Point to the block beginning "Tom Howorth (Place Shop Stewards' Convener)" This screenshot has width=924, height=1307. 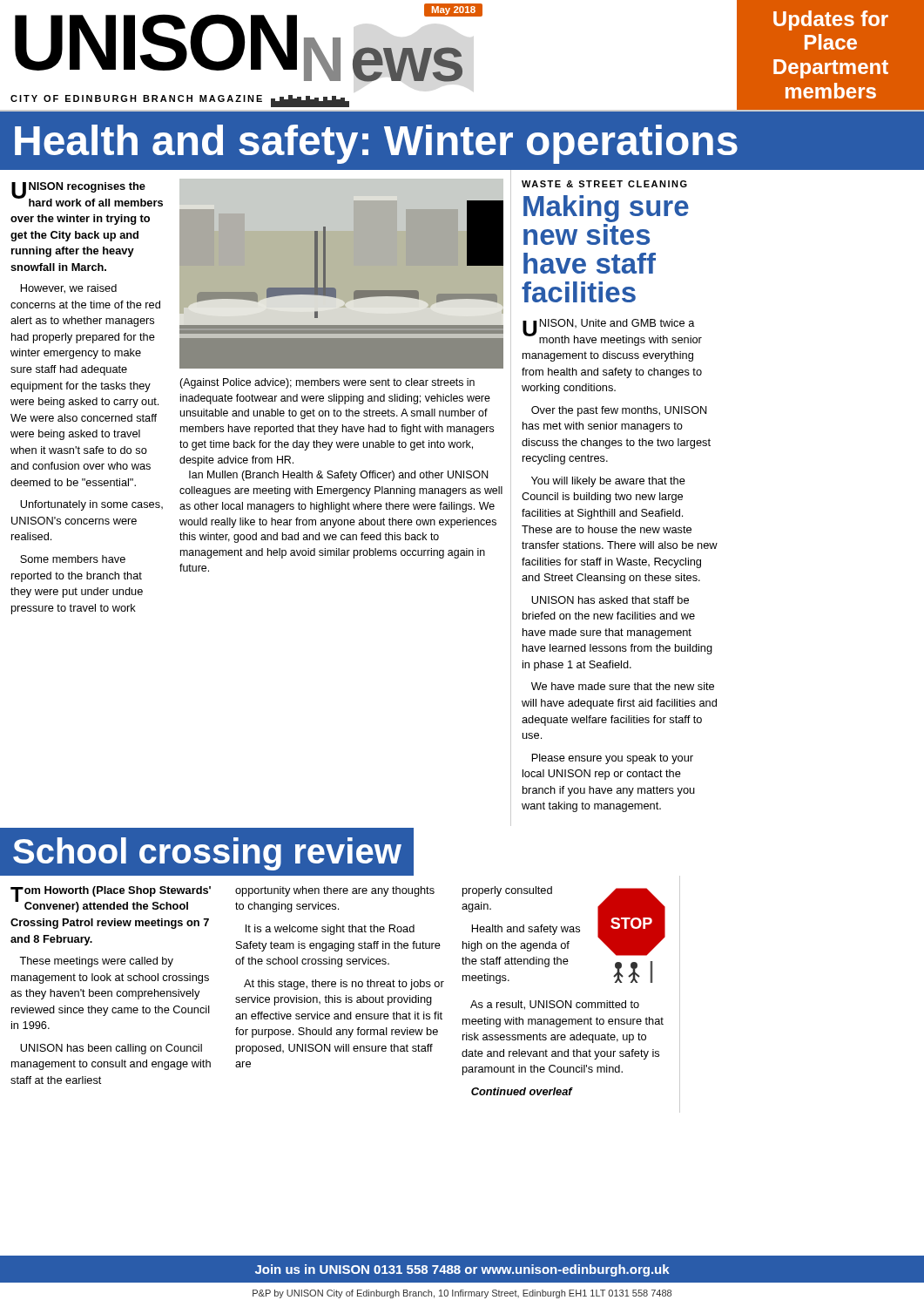point(114,986)
